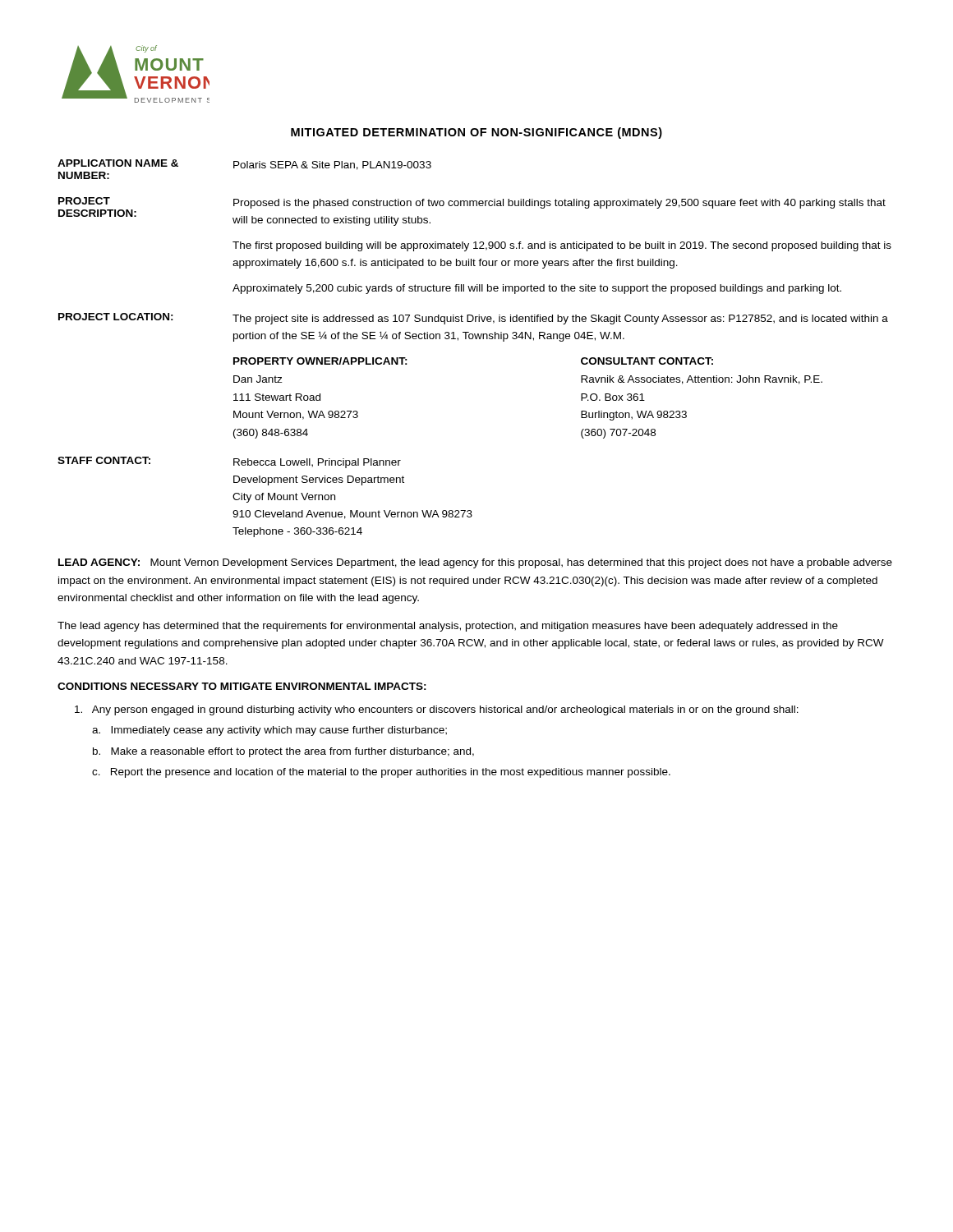
Task: Select the section header containing "APPLICATION NAME &NUMBER:"
Action: coord(118,169)
